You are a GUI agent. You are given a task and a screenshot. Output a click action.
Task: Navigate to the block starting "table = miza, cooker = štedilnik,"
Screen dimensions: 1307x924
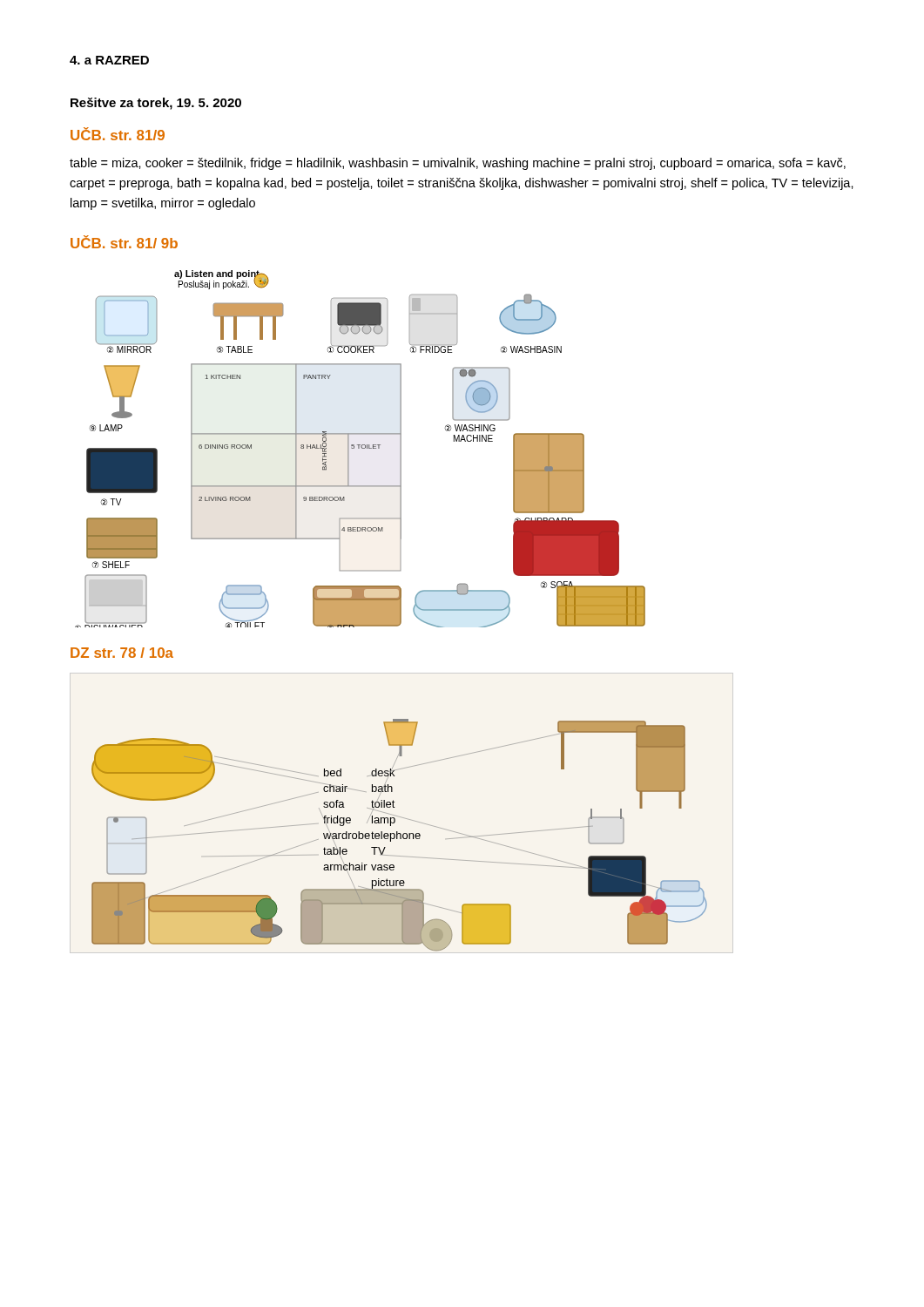(x=462, y=183)
